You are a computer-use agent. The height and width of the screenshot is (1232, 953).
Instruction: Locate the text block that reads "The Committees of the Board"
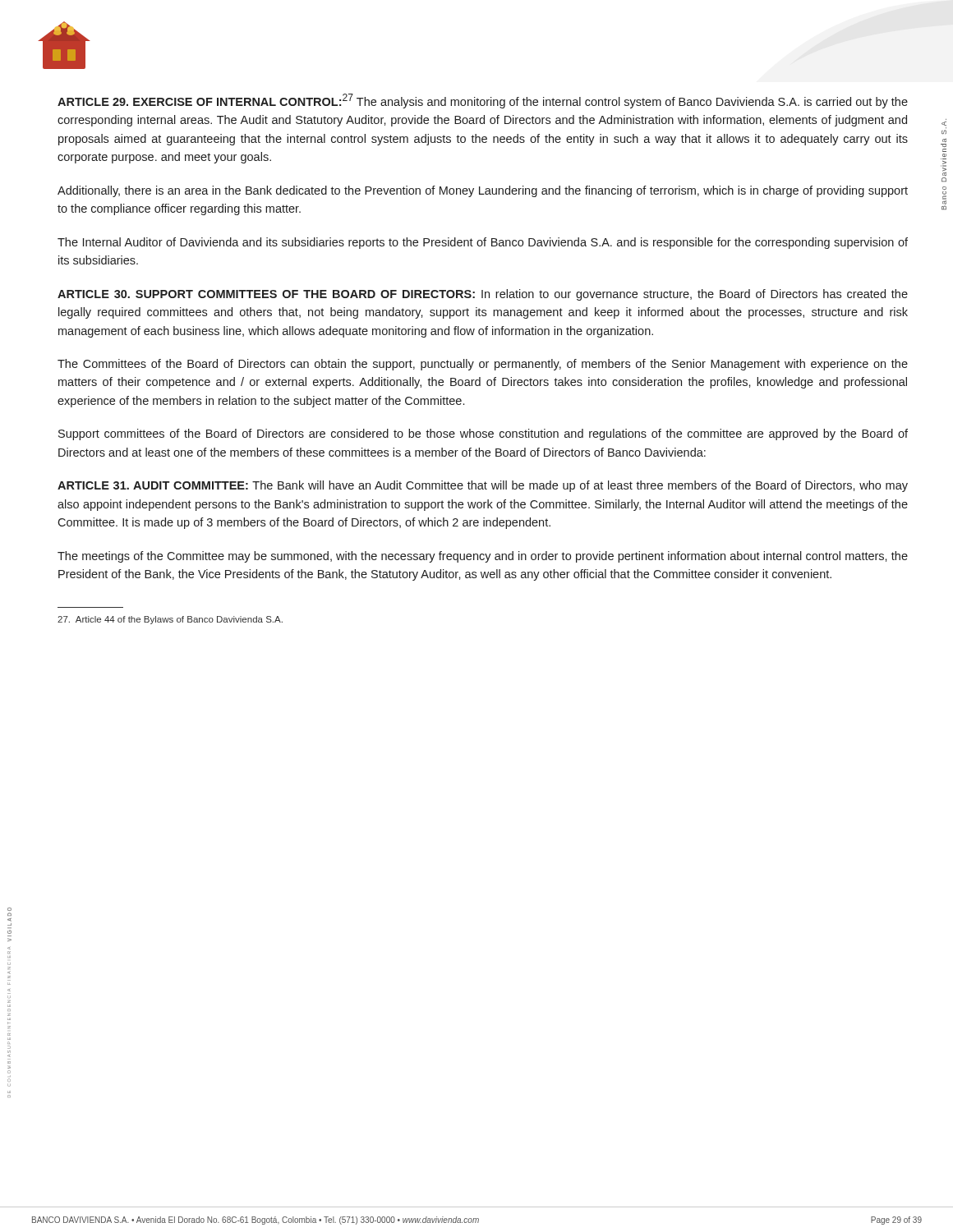point(483,382)
